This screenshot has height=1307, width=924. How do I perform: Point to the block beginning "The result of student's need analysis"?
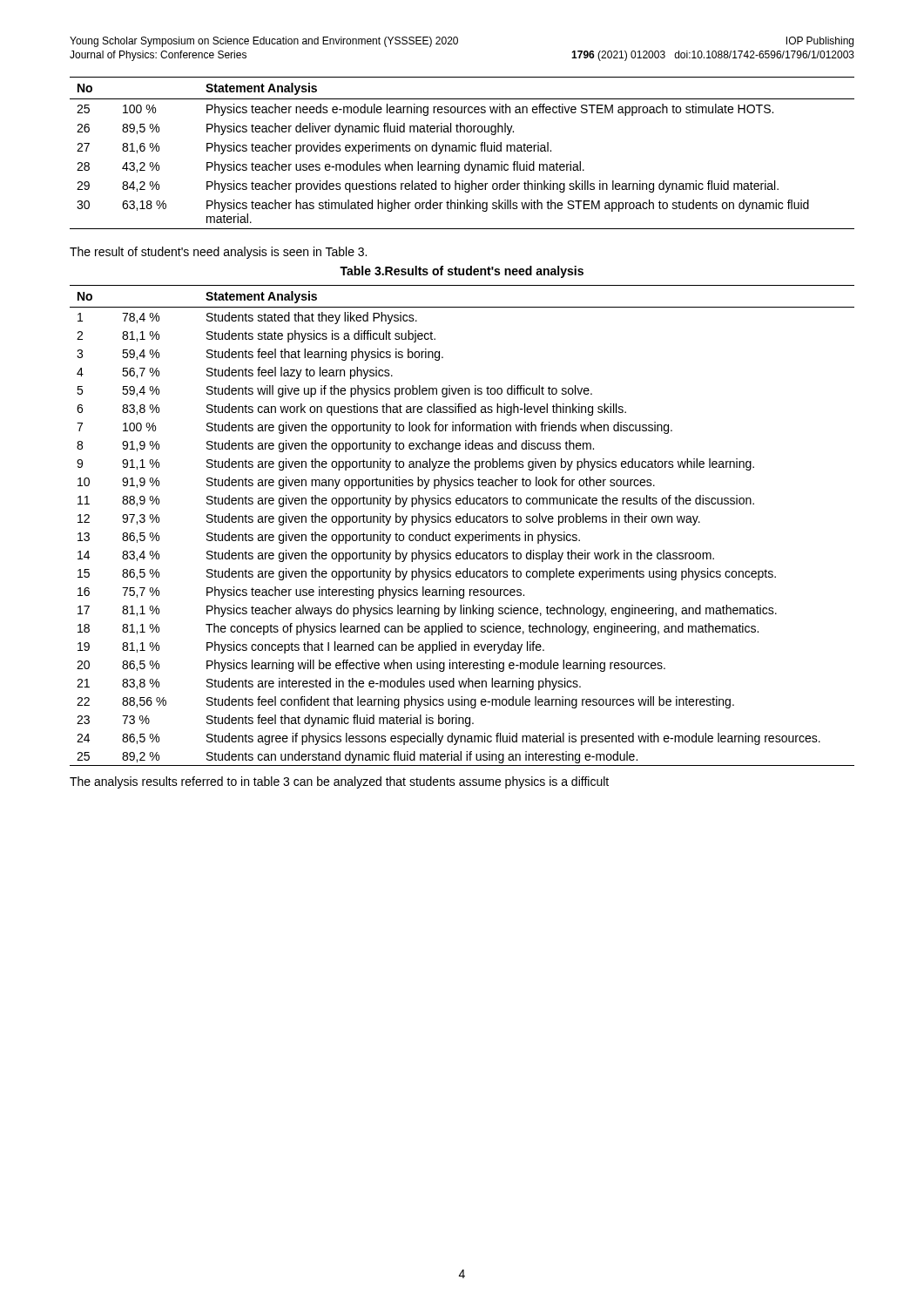[x=219, y=252]
